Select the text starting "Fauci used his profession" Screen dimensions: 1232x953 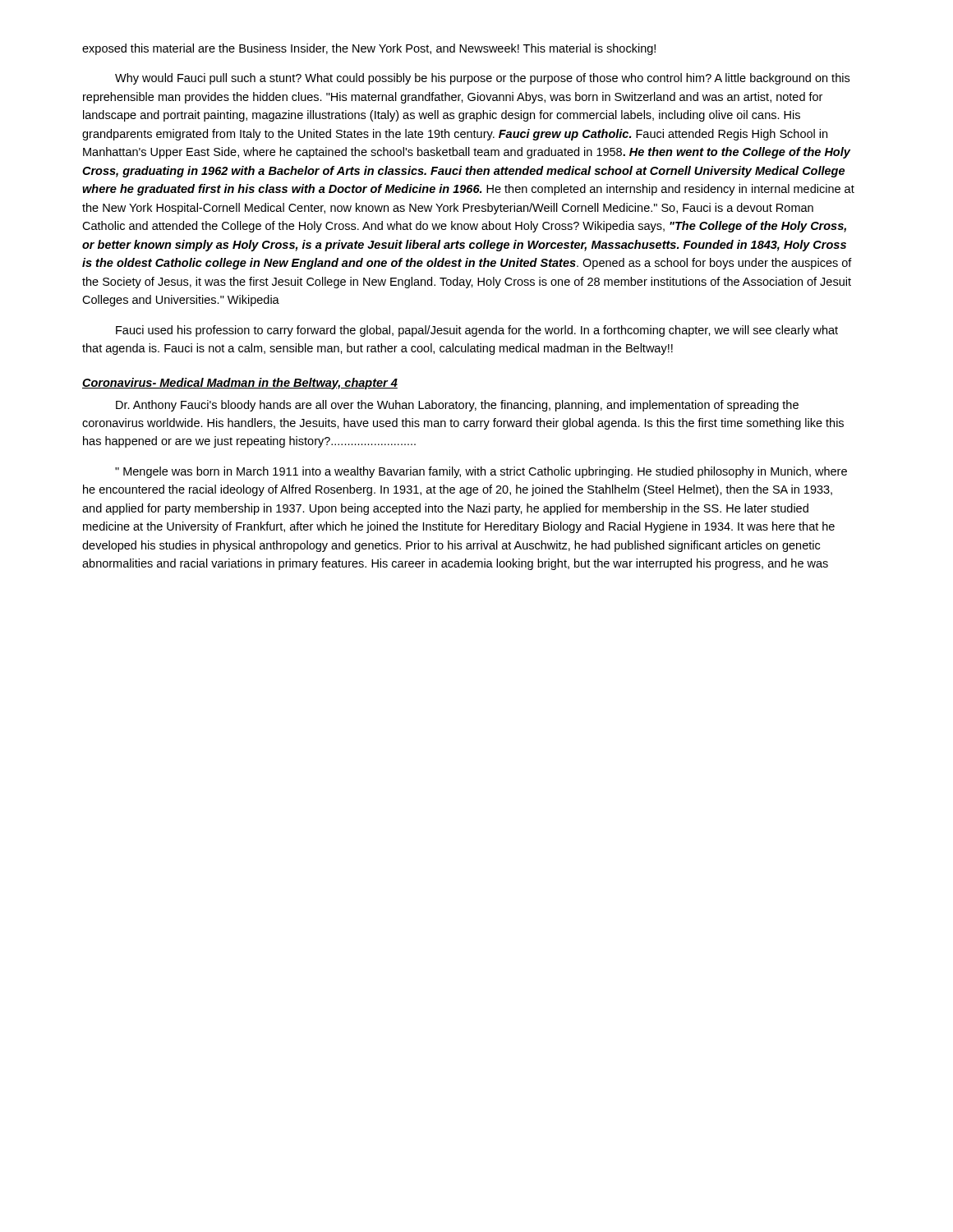(460, 339)
